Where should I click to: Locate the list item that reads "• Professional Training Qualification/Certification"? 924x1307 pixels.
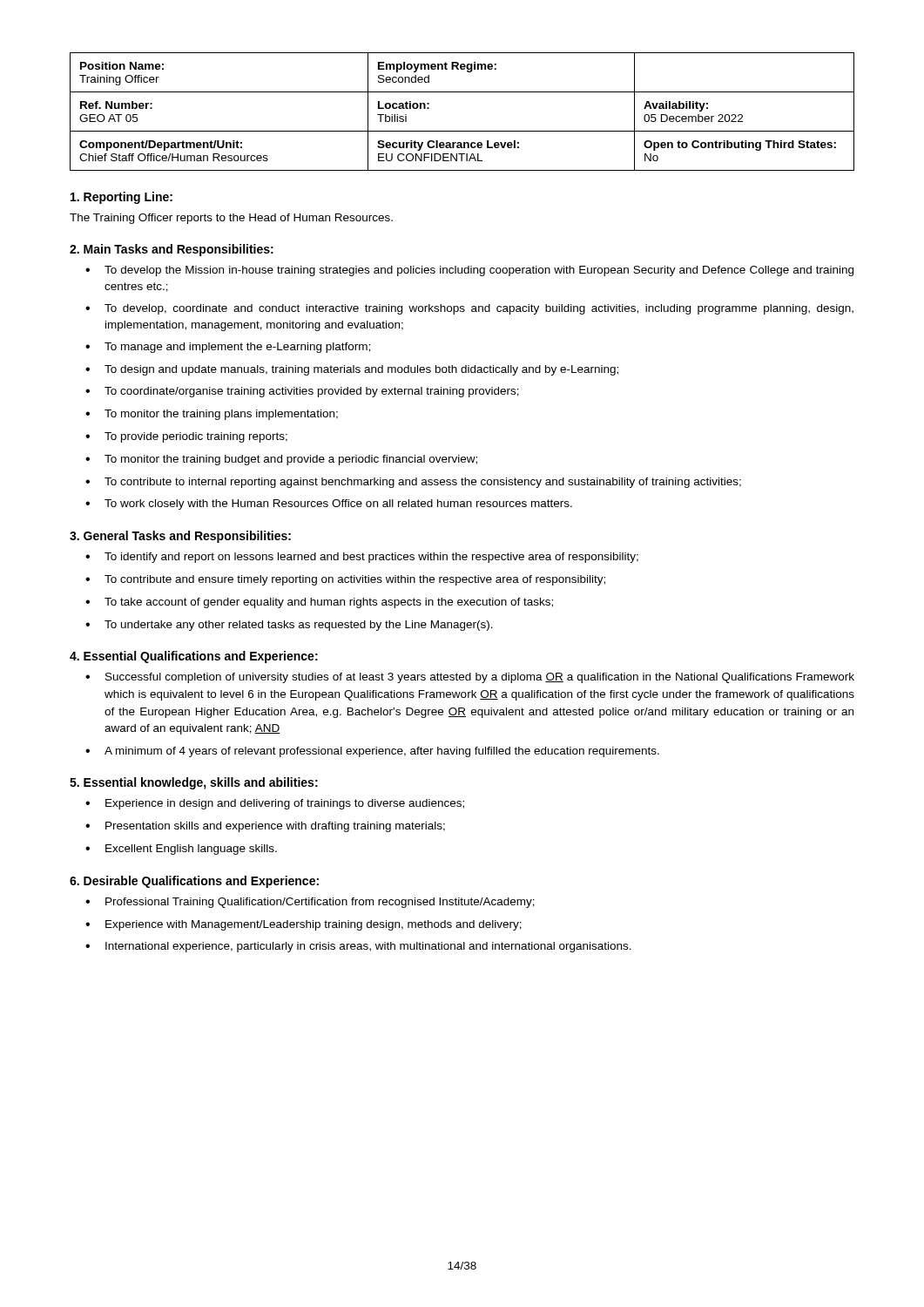point(470,902)
